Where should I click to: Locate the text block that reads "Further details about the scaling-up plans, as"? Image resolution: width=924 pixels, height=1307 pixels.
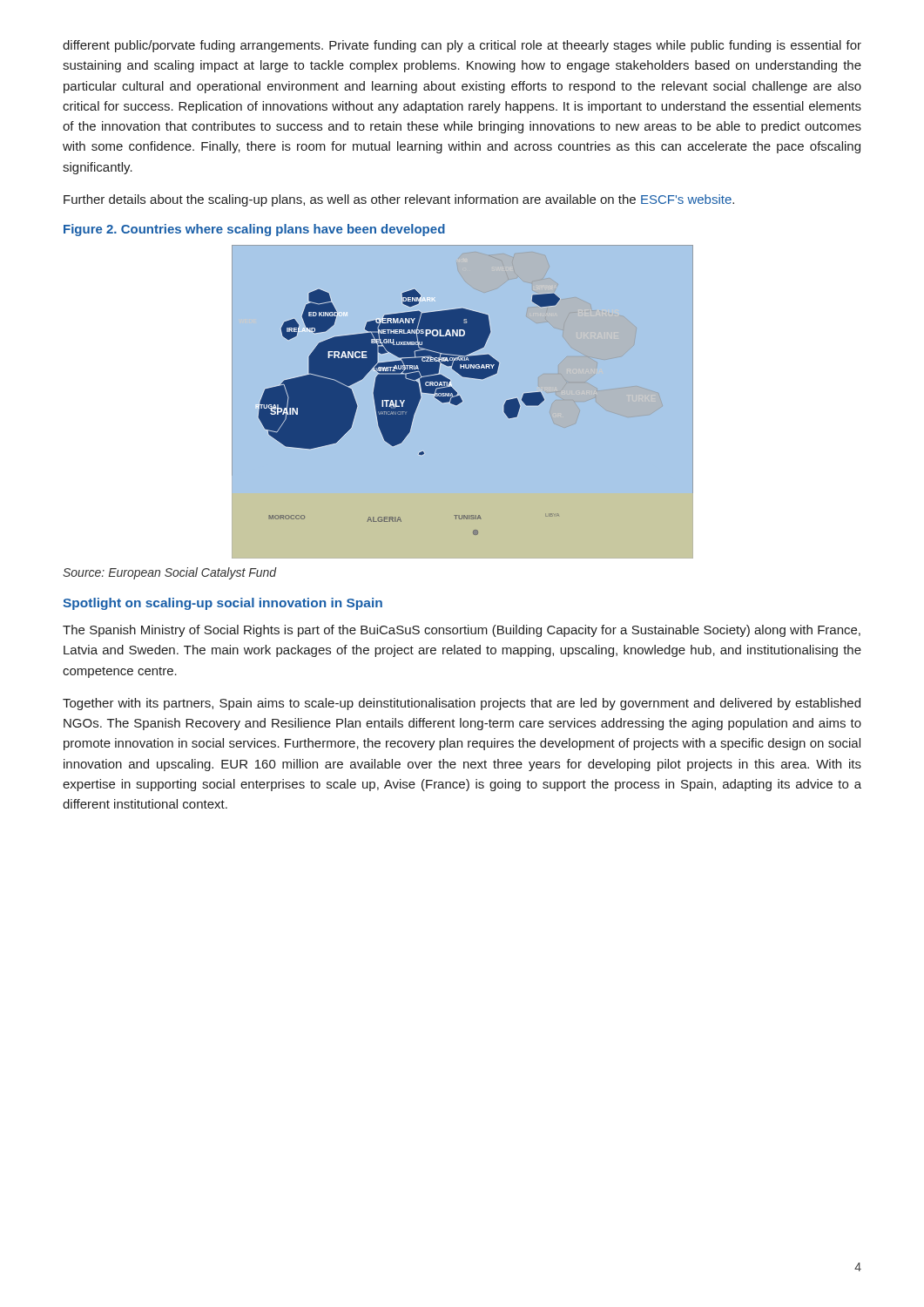pos(399,199)
